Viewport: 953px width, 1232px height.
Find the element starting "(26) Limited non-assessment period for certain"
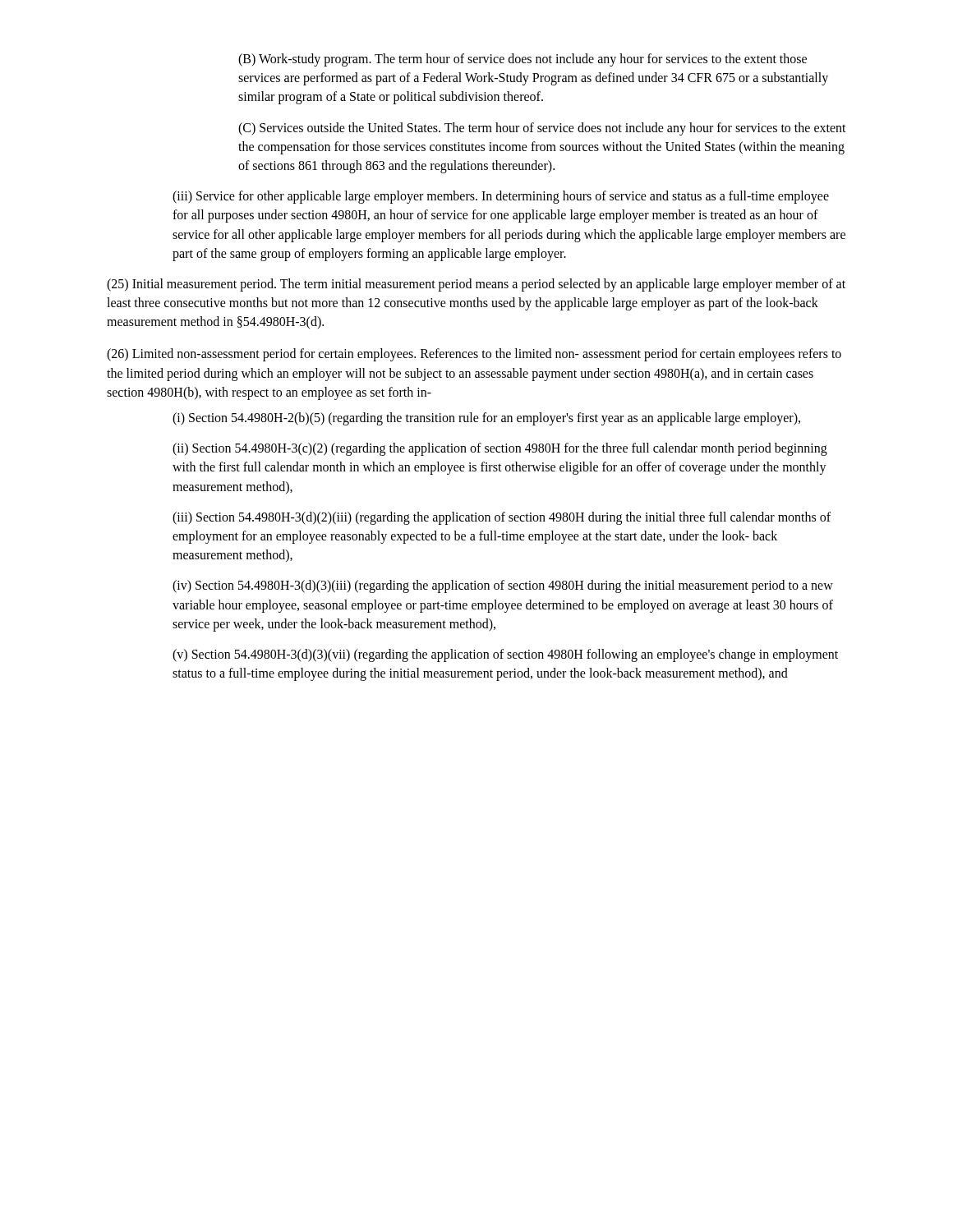click(x=474, y=373)
